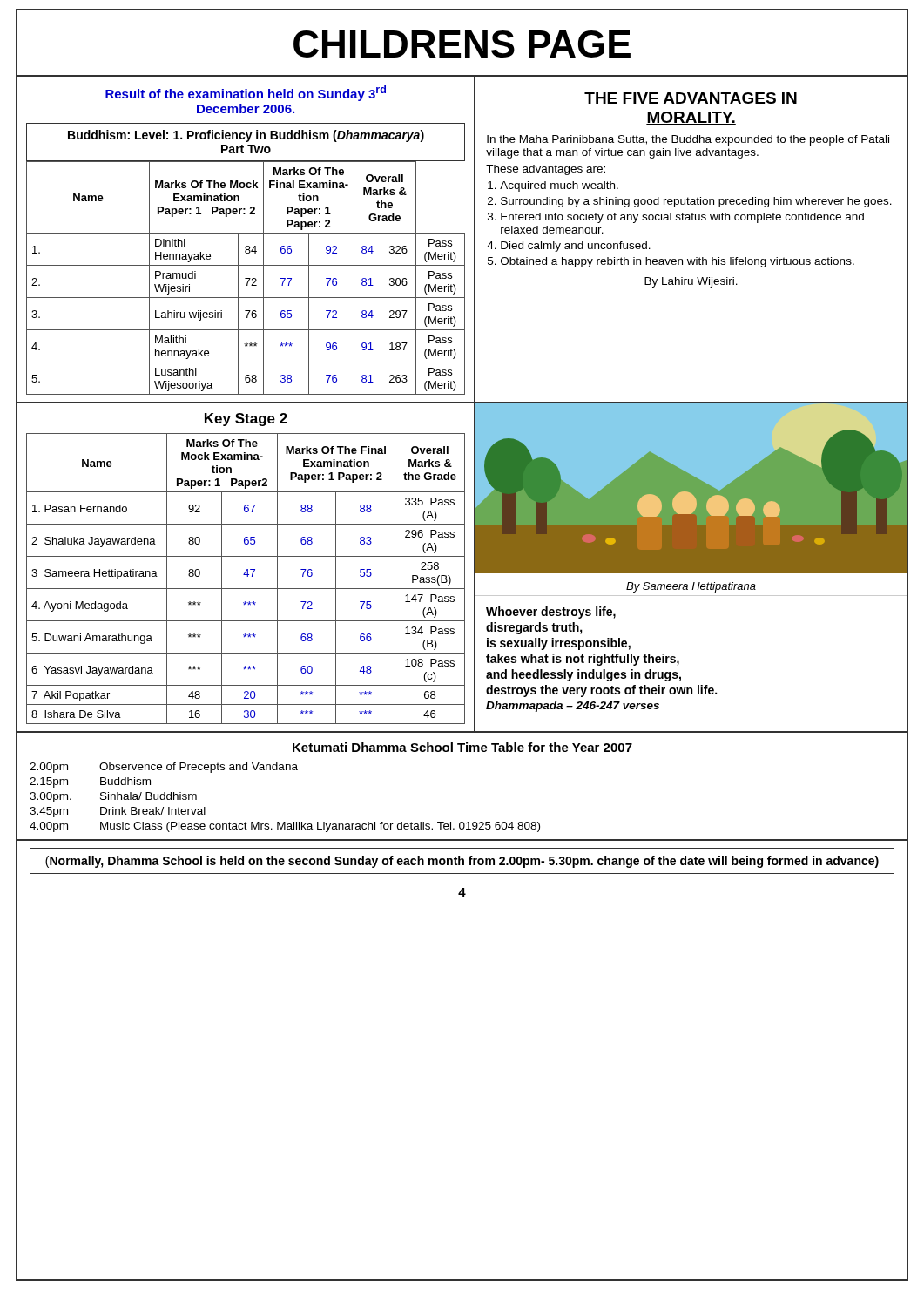
Task: Click on the passage starting "(Normally, Dhamma School is held on"
Action: [462, 861]
